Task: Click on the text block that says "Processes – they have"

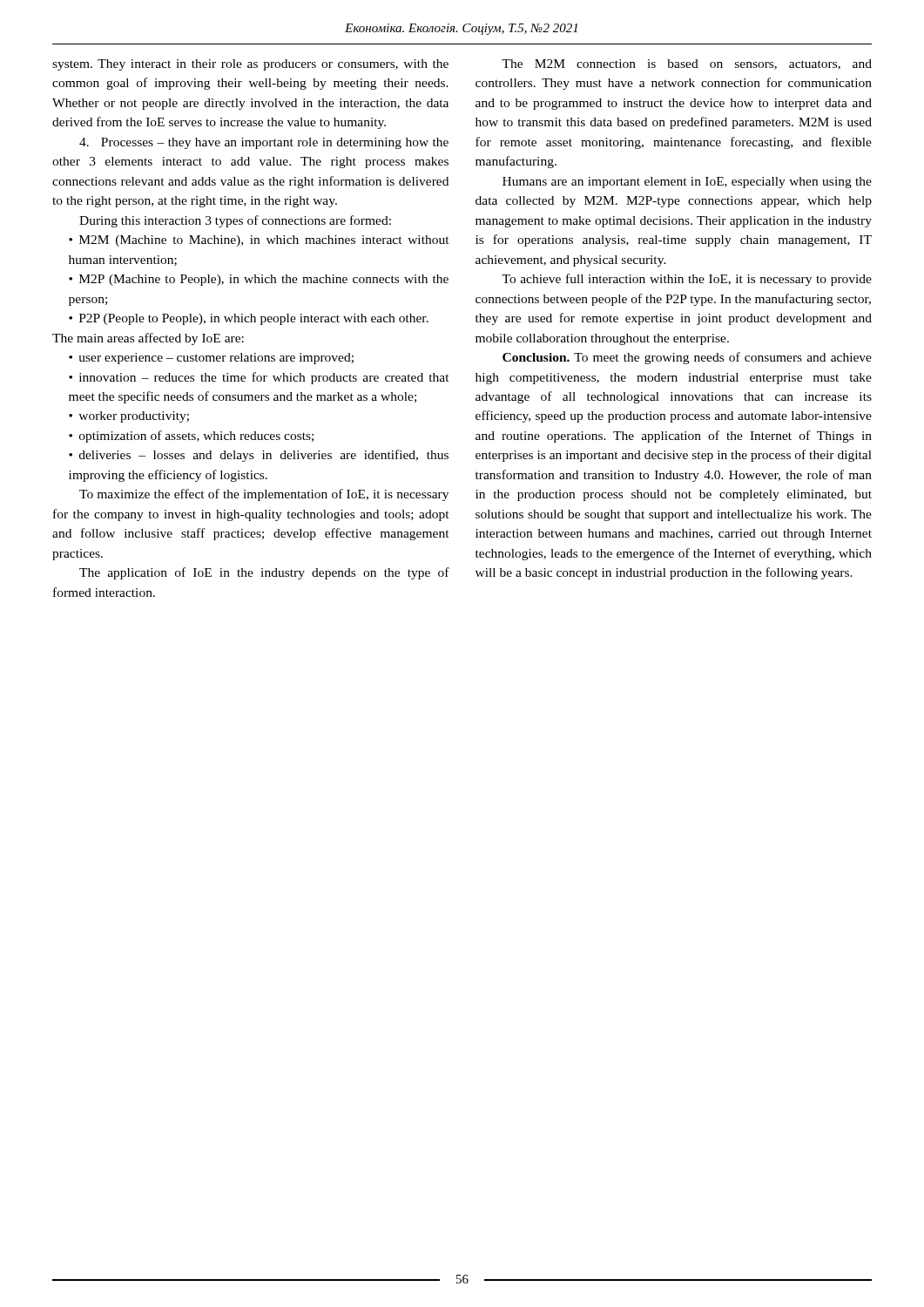Action: pyautogui.click(x=251, y=171)
